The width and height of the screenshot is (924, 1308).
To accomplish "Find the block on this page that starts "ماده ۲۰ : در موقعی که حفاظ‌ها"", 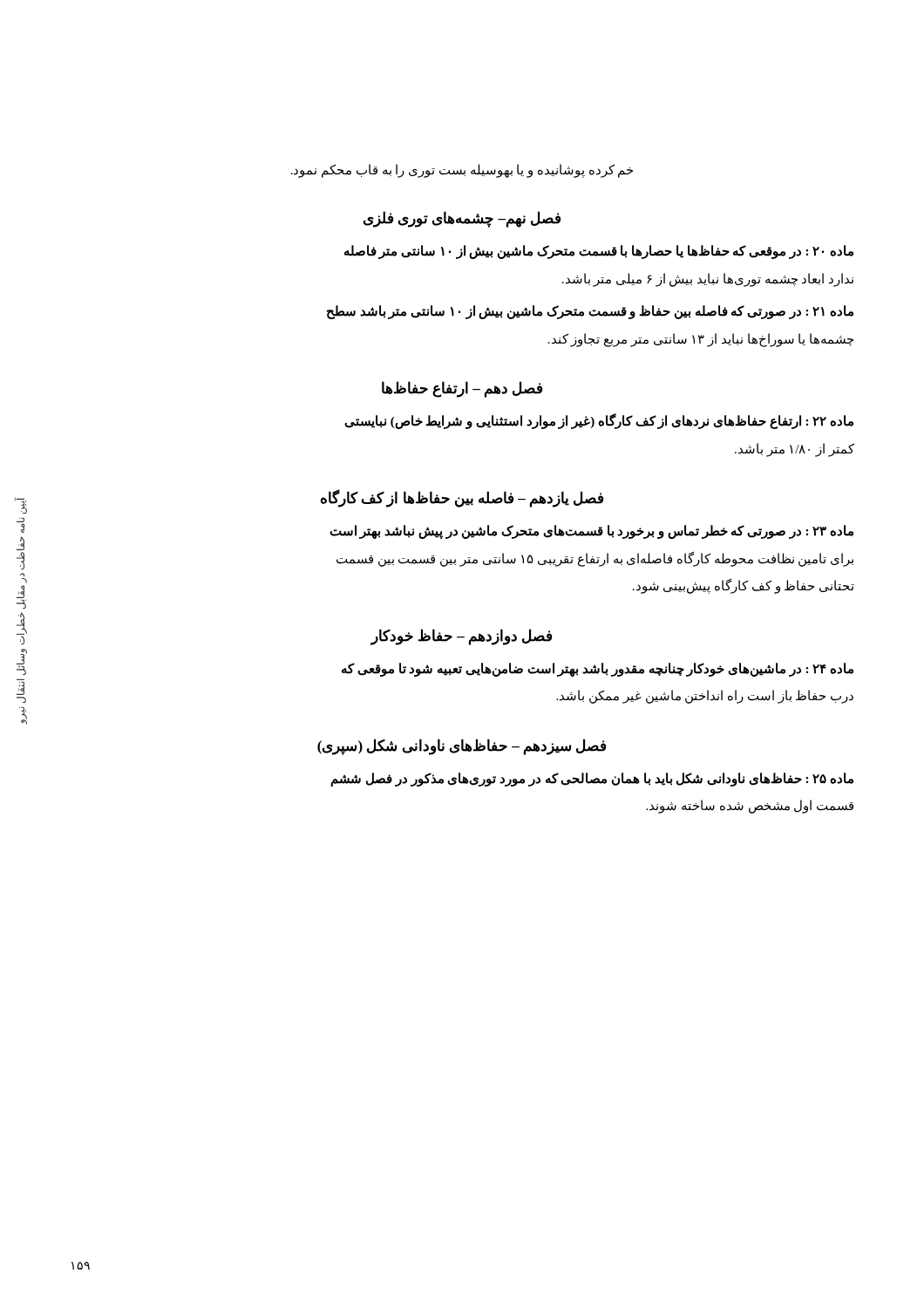I will (599, 265).
